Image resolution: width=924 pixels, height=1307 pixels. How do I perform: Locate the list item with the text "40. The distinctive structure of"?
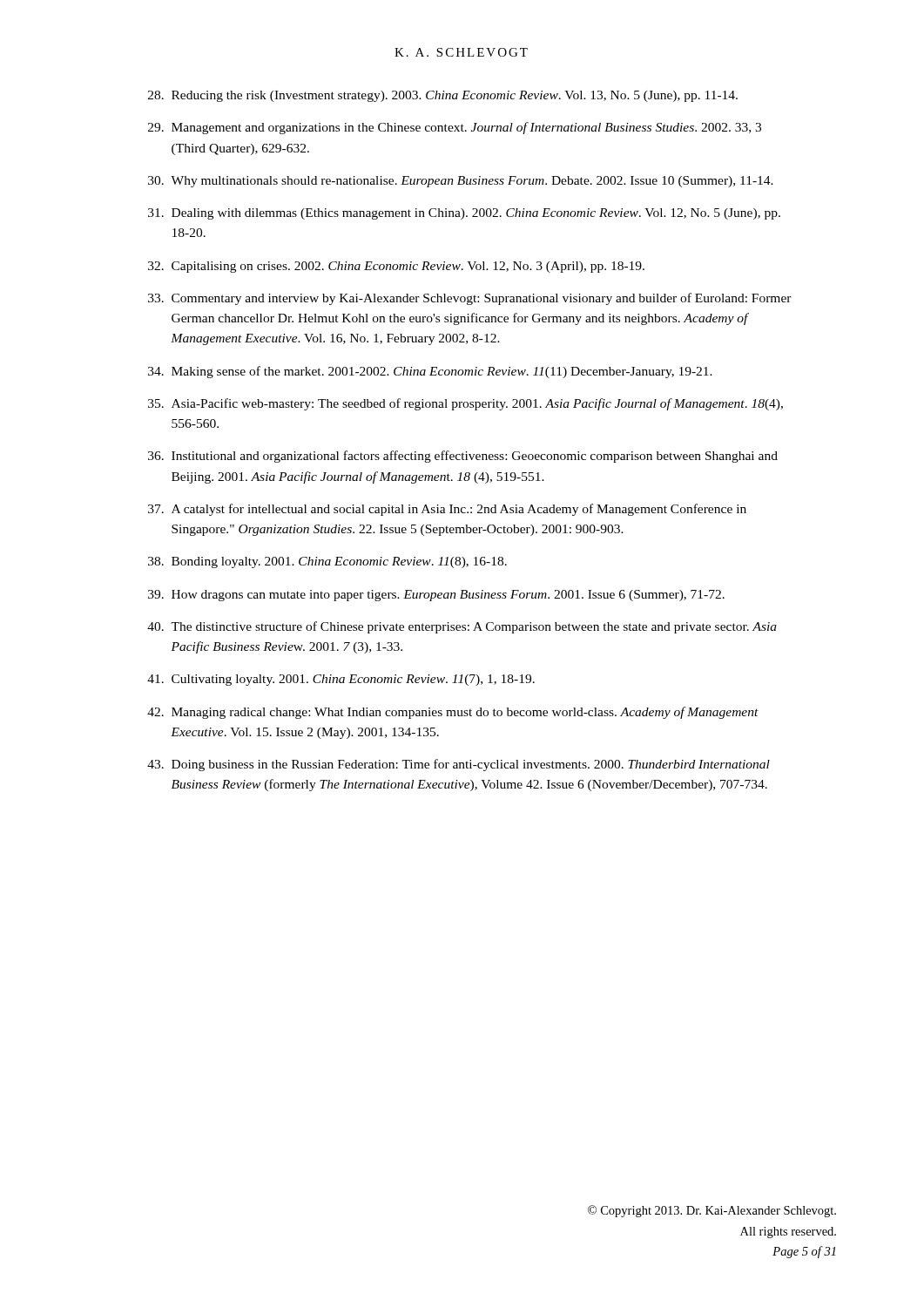pyautogui.click(x=462, y=636)
